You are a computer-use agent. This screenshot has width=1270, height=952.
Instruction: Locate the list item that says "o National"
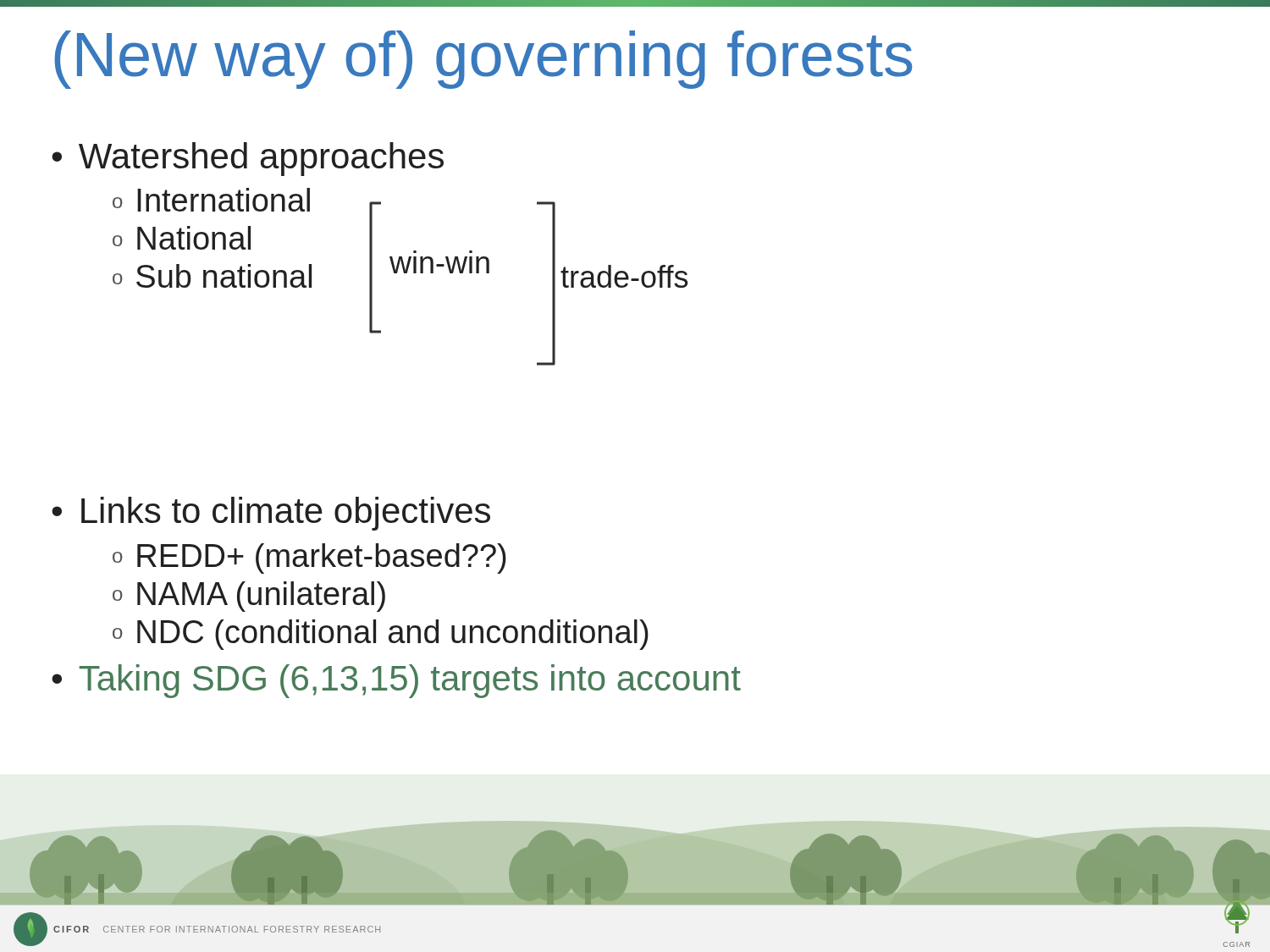pos(182,239)
